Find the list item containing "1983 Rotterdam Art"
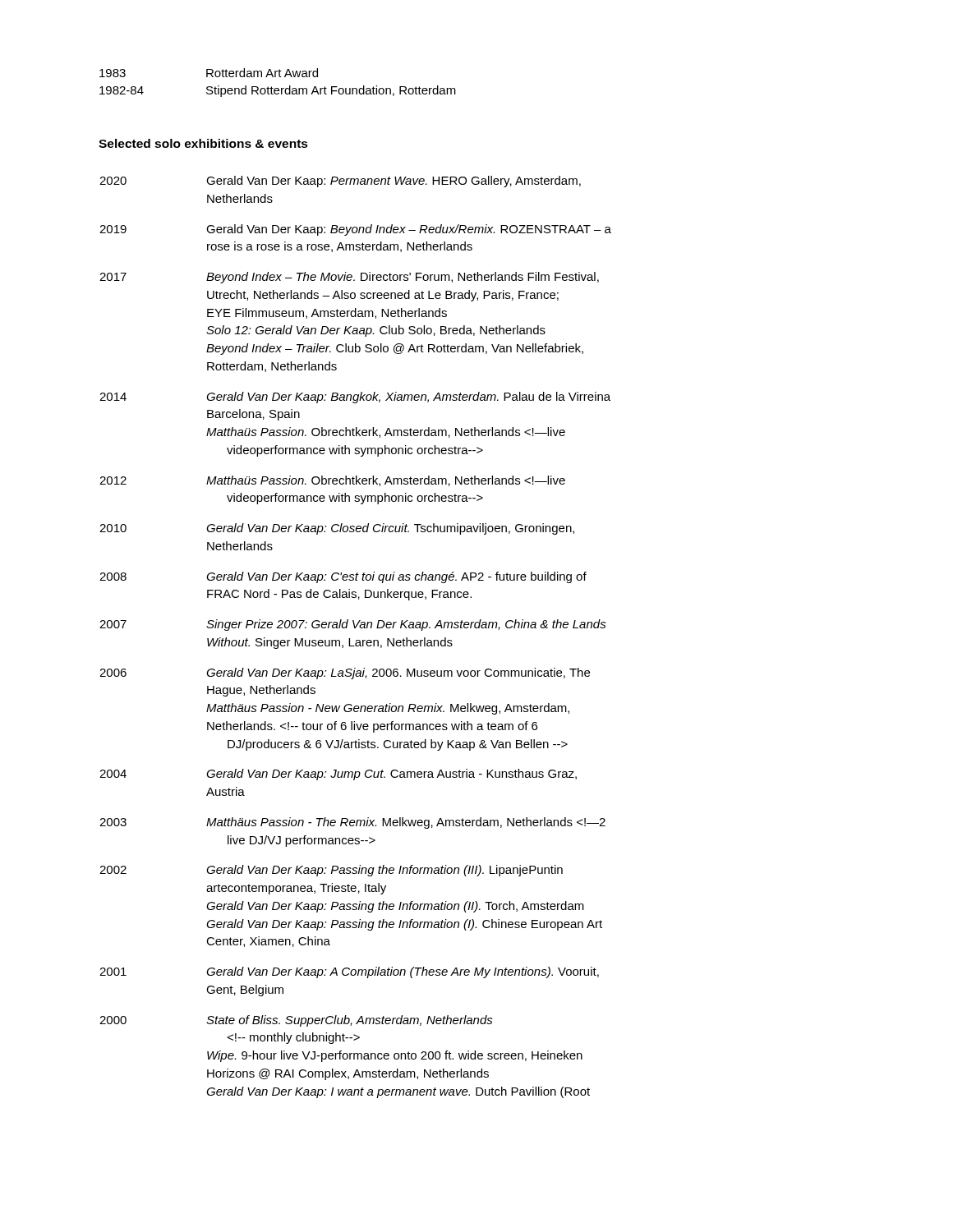The height and width of the screenshot is (1232, 953). pyautogui.click(x=209, y=73)
